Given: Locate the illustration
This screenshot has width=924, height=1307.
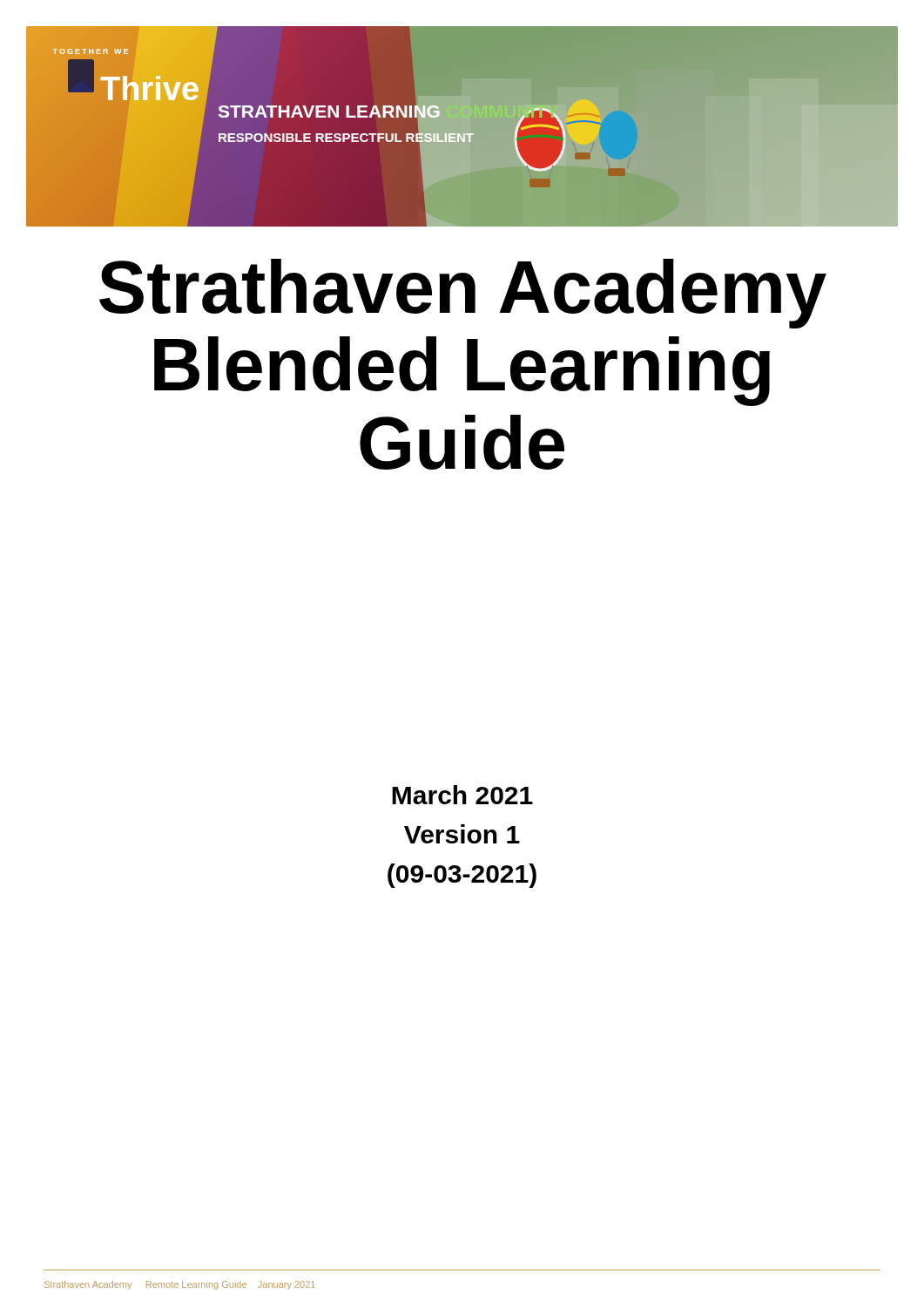Looking at the screenshot, I should click(x=462, y=126).
